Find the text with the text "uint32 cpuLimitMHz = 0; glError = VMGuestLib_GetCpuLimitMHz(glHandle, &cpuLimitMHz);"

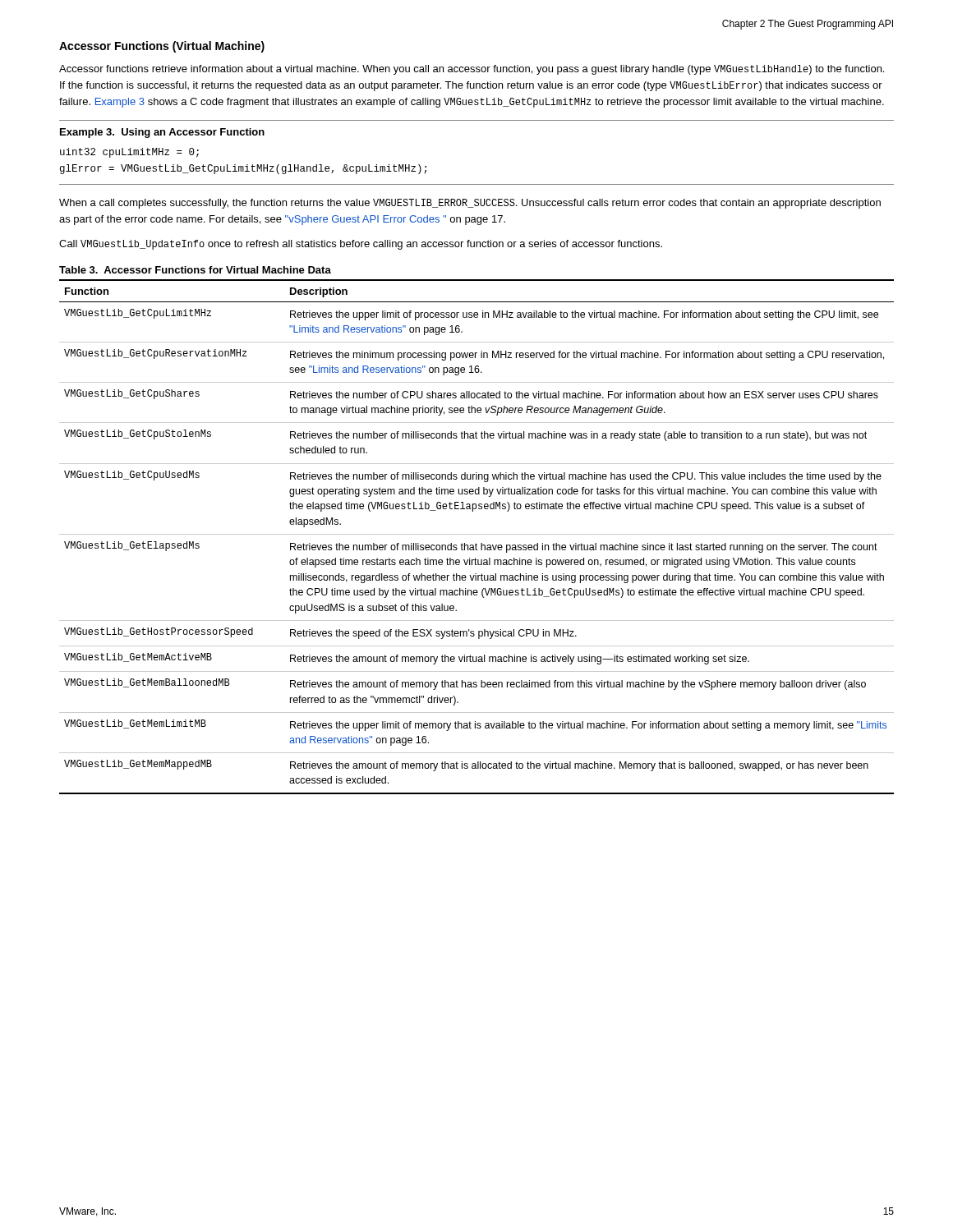244,161
